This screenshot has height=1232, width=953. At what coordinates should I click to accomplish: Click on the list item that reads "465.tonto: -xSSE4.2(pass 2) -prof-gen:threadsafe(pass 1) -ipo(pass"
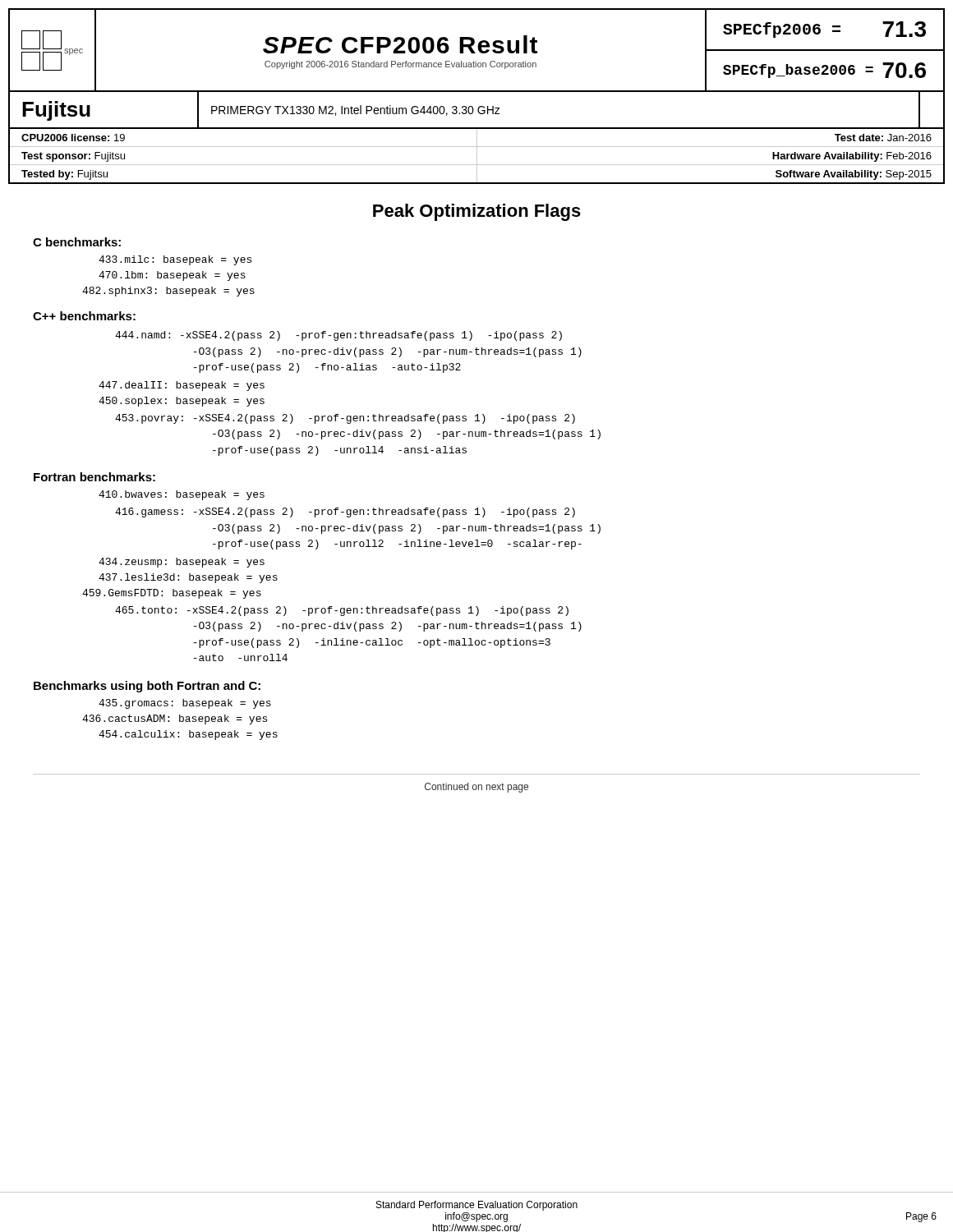[x=349, y=634]
